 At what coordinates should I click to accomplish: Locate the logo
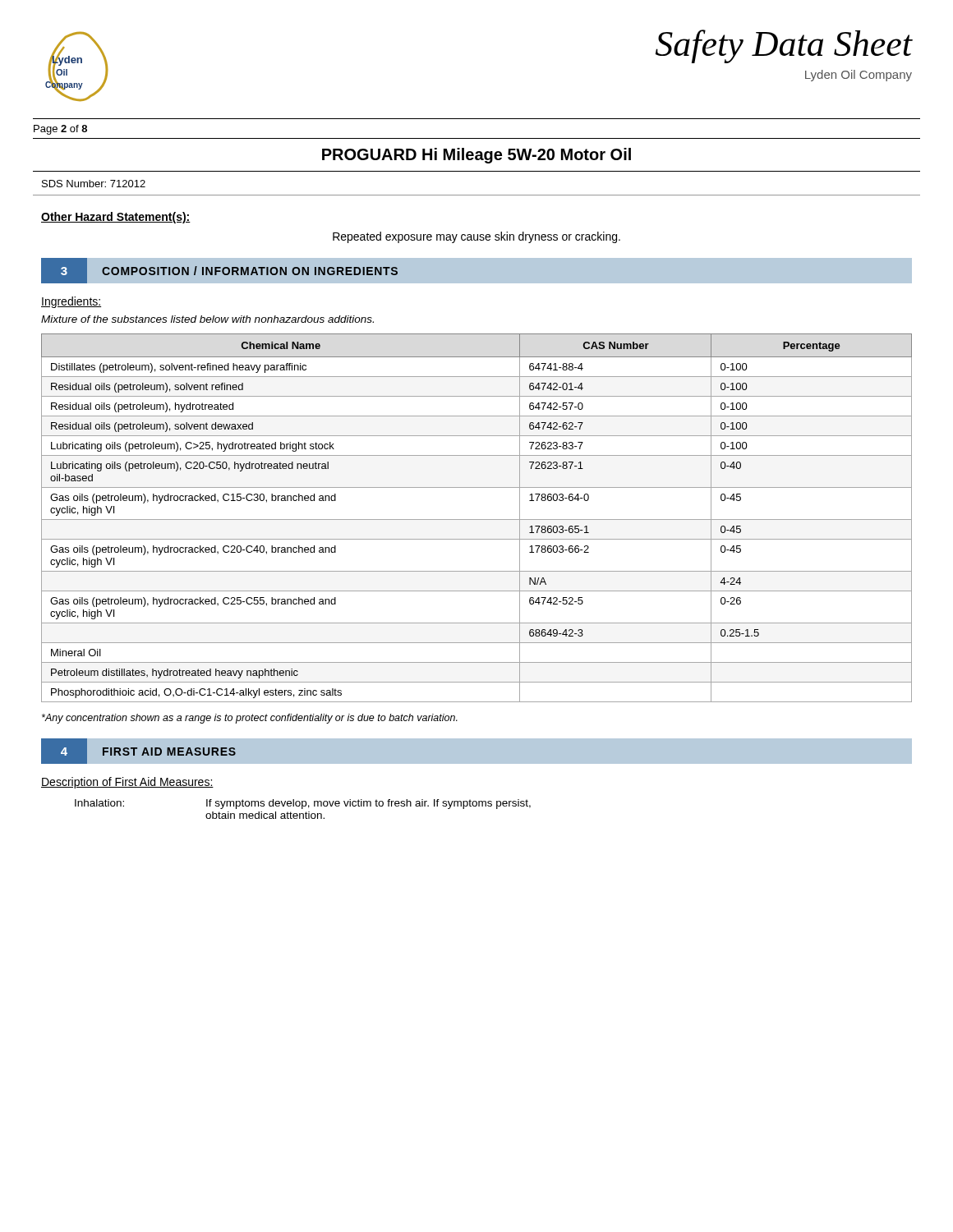[x=115, y=67]
